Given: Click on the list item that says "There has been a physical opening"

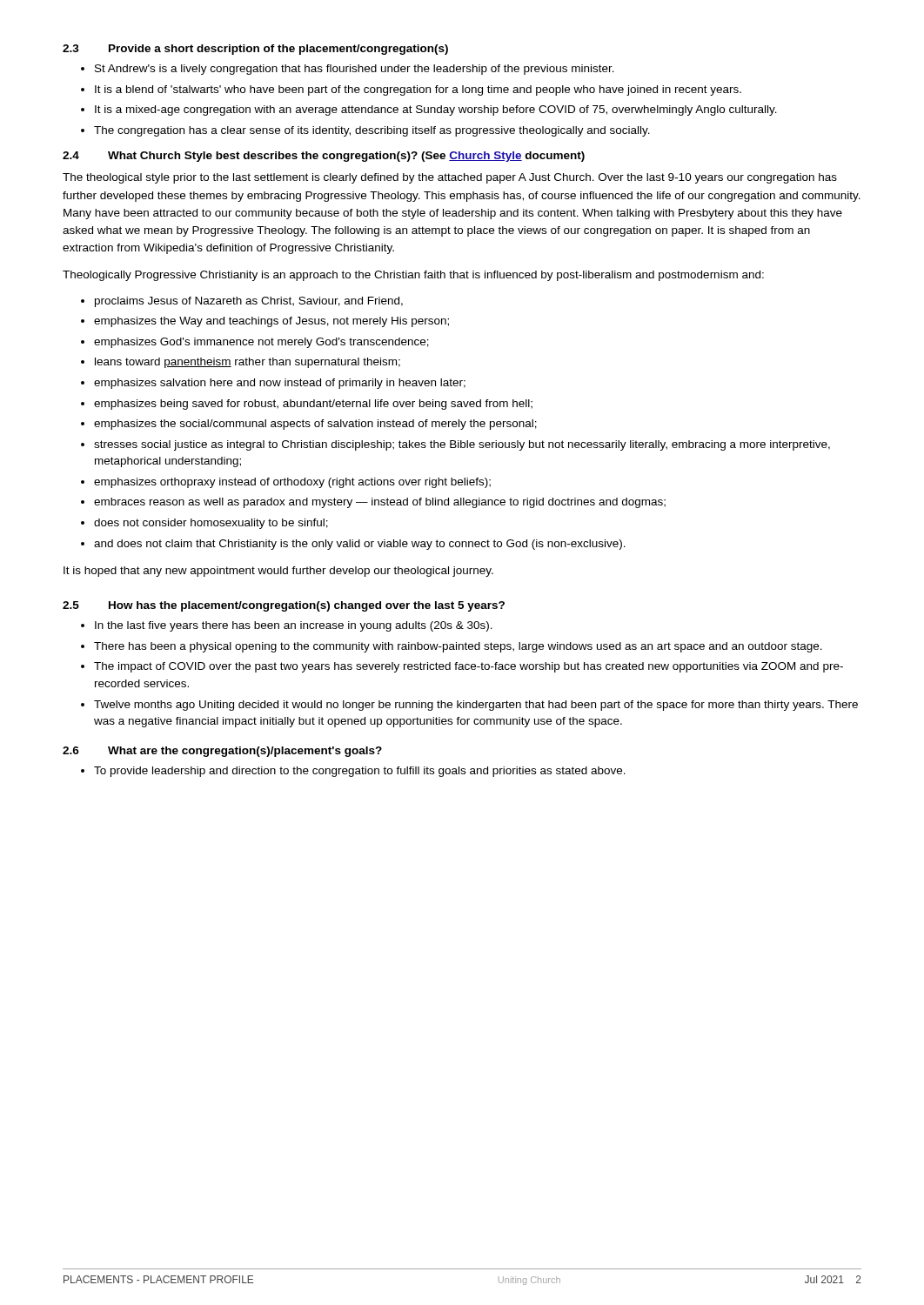Looking at the screenshot, I should (458, 646).
